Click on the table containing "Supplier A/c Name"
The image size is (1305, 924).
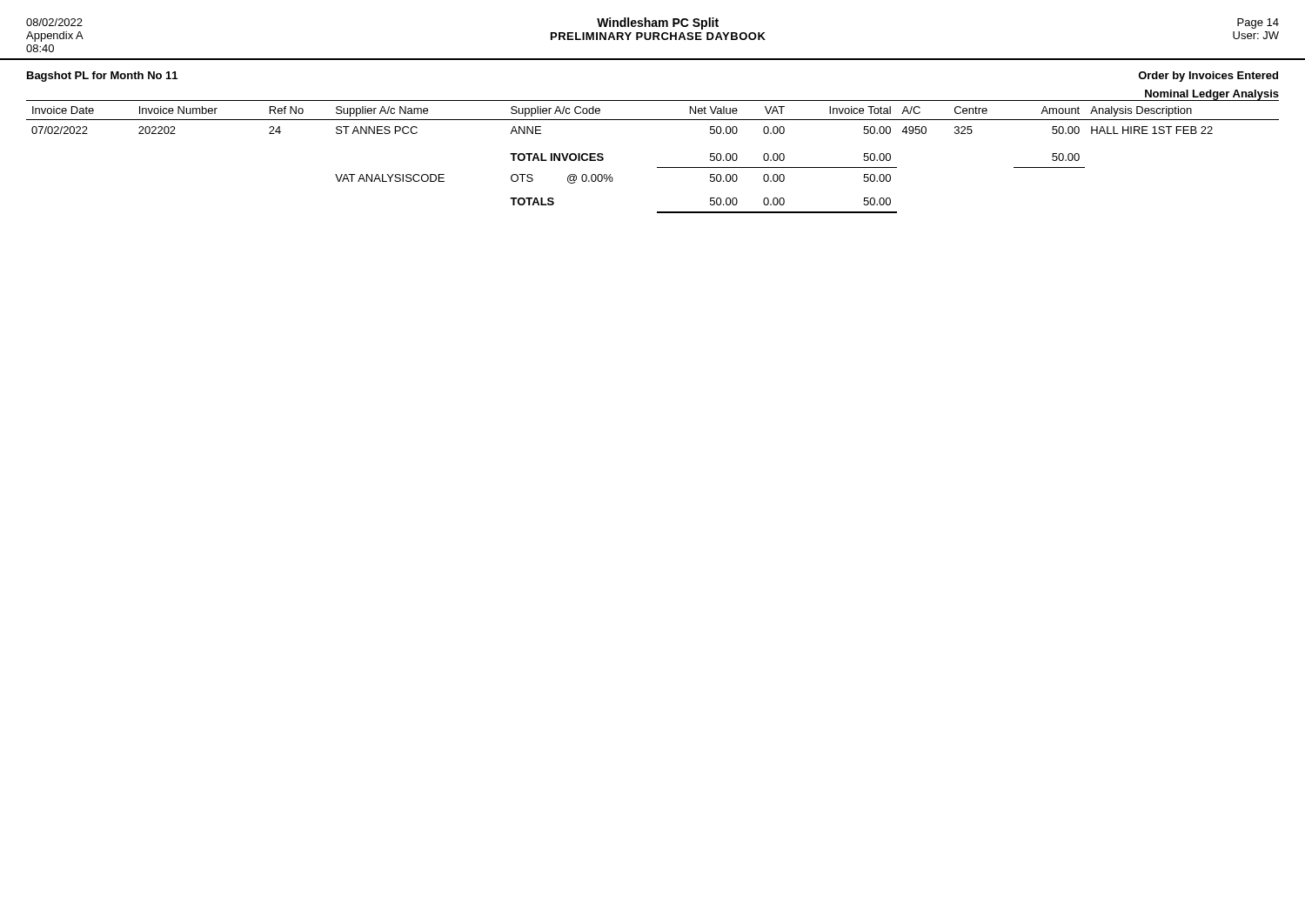click(x=652, y=157)
